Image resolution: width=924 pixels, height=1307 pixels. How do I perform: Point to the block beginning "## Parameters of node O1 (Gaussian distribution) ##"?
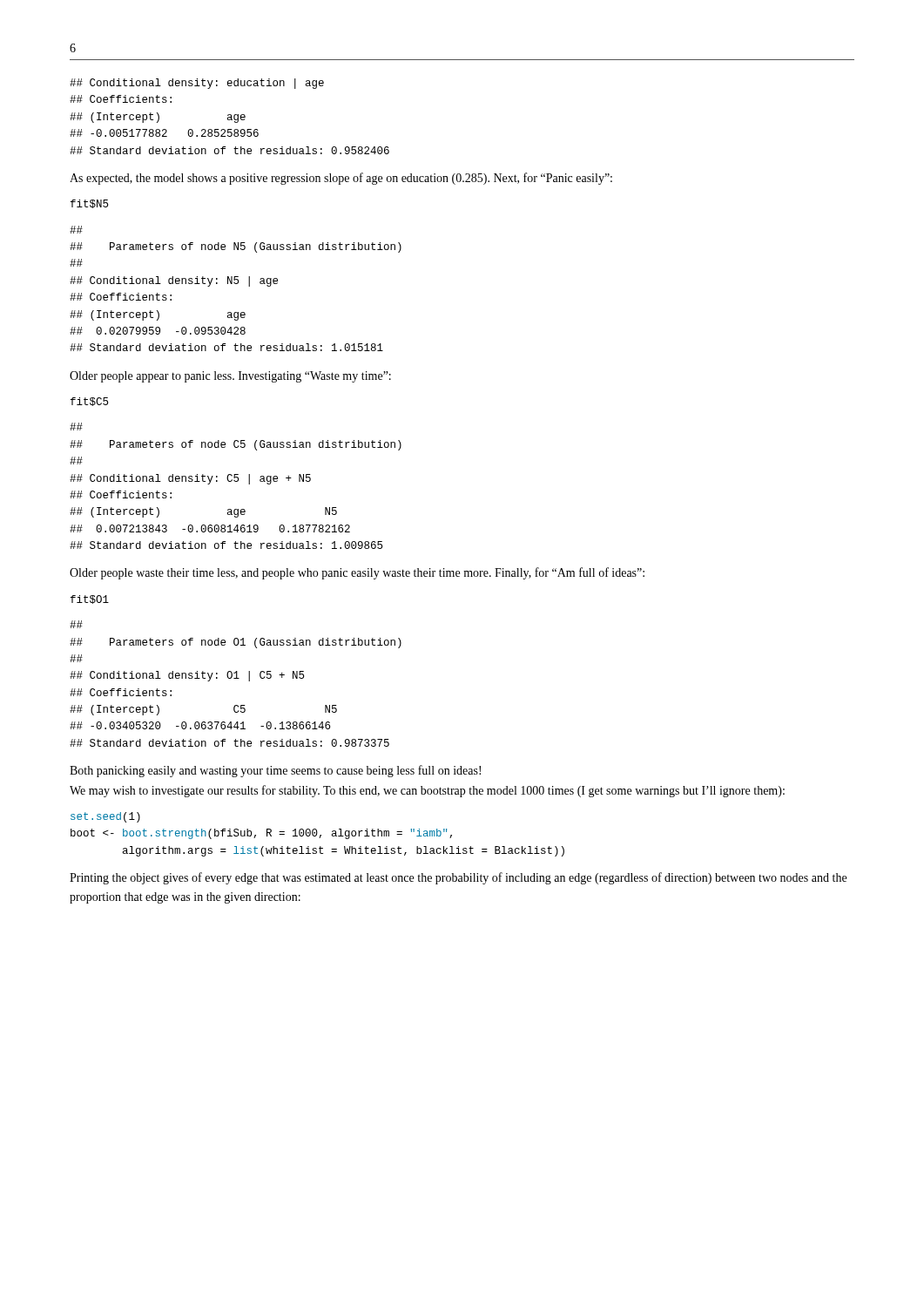tap(76, 624)
